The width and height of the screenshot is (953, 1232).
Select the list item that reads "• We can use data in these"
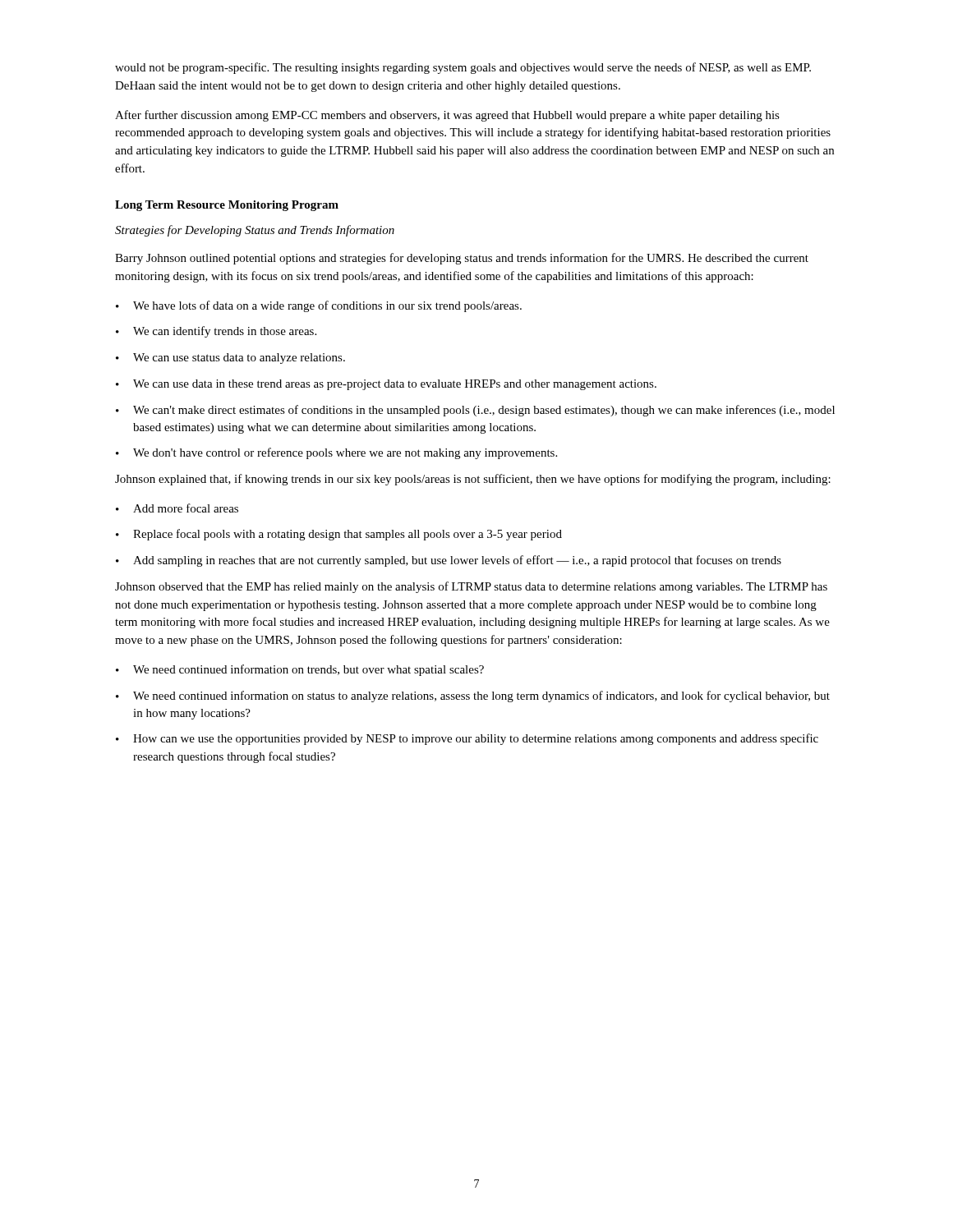(x=476, y=385)
